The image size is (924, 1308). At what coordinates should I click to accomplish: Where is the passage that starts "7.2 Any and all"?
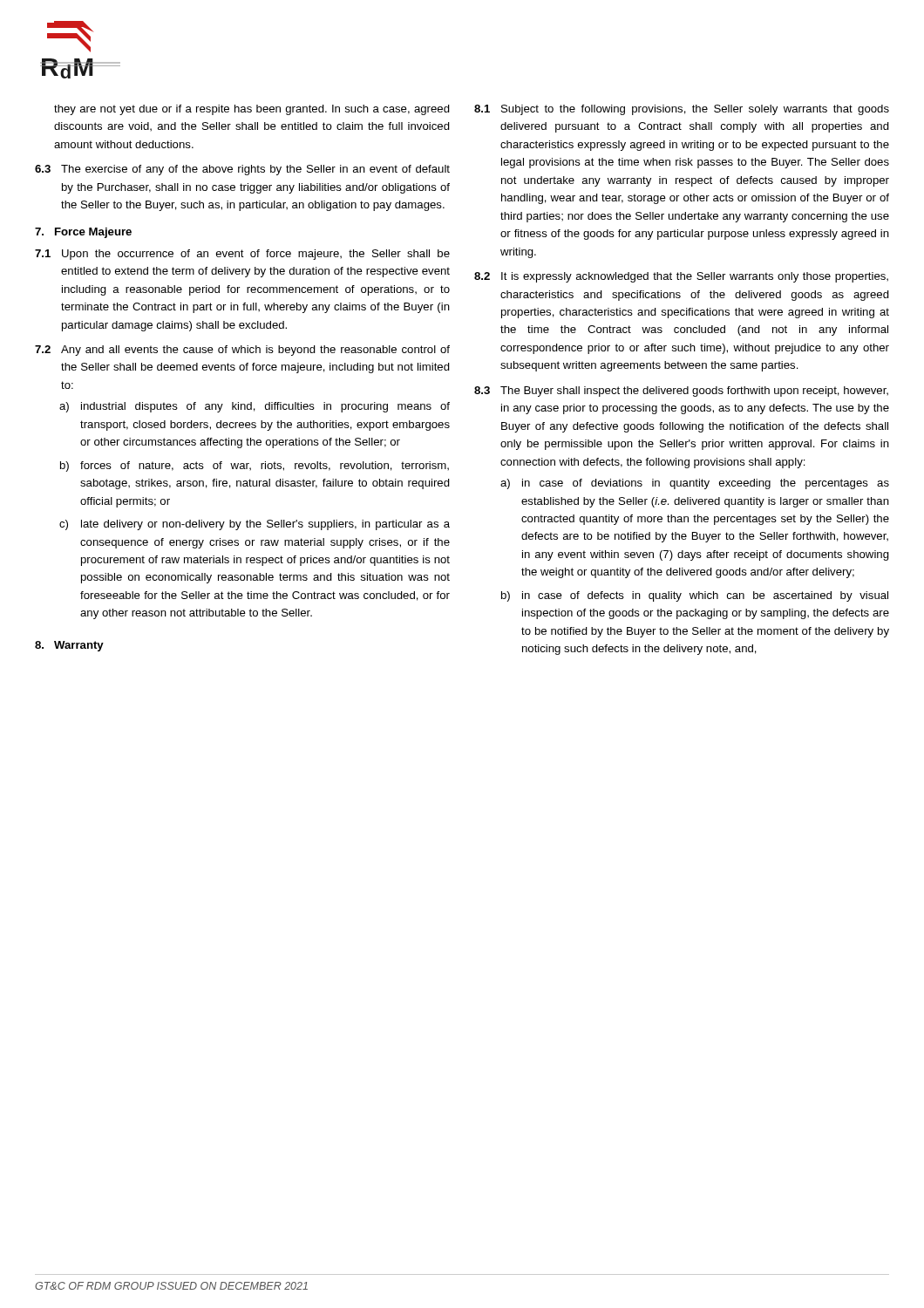pyautogui.click(x=242, y=368)
